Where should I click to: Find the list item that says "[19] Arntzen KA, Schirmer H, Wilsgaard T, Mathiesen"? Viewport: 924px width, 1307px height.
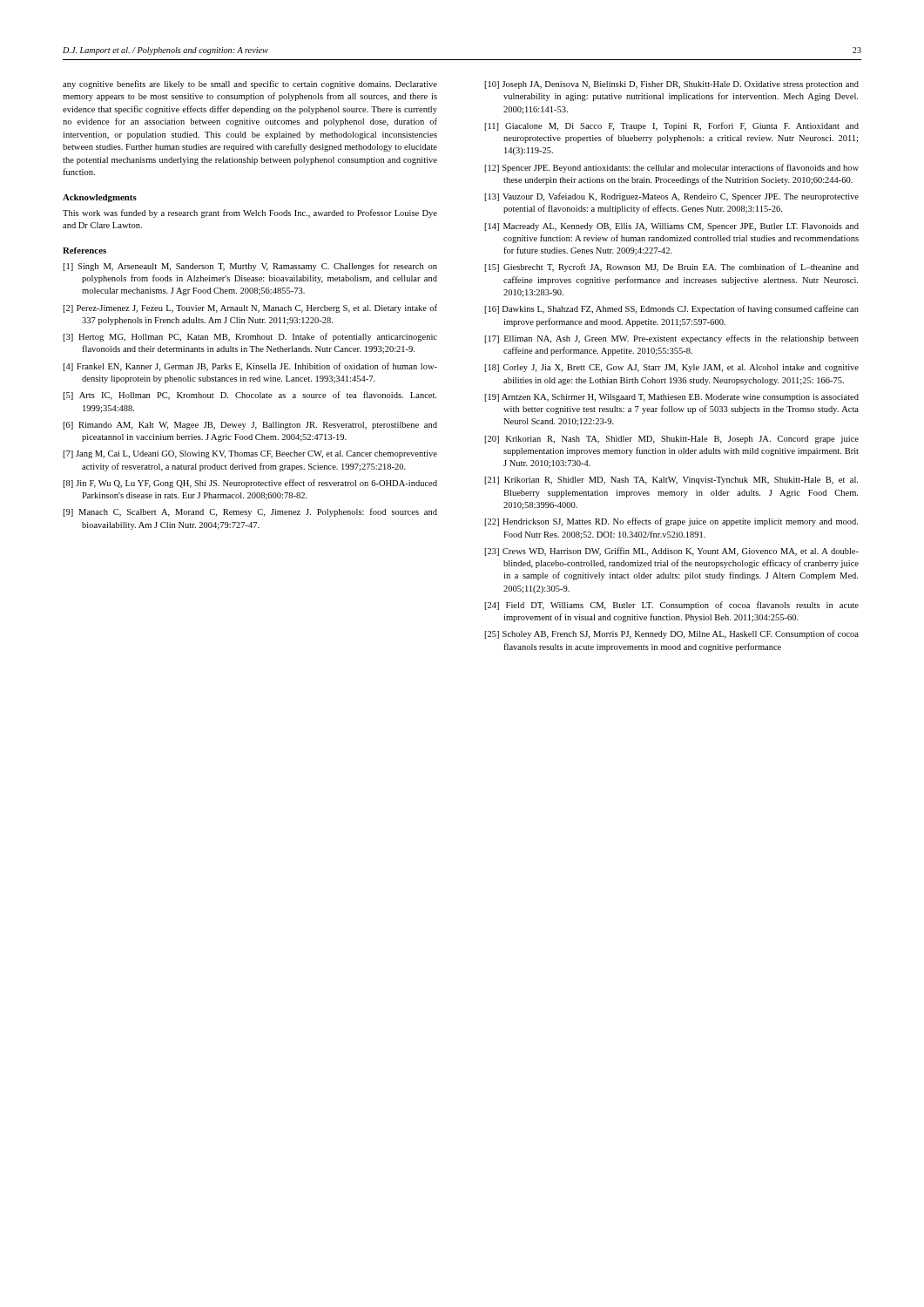[x=671, y=409]
